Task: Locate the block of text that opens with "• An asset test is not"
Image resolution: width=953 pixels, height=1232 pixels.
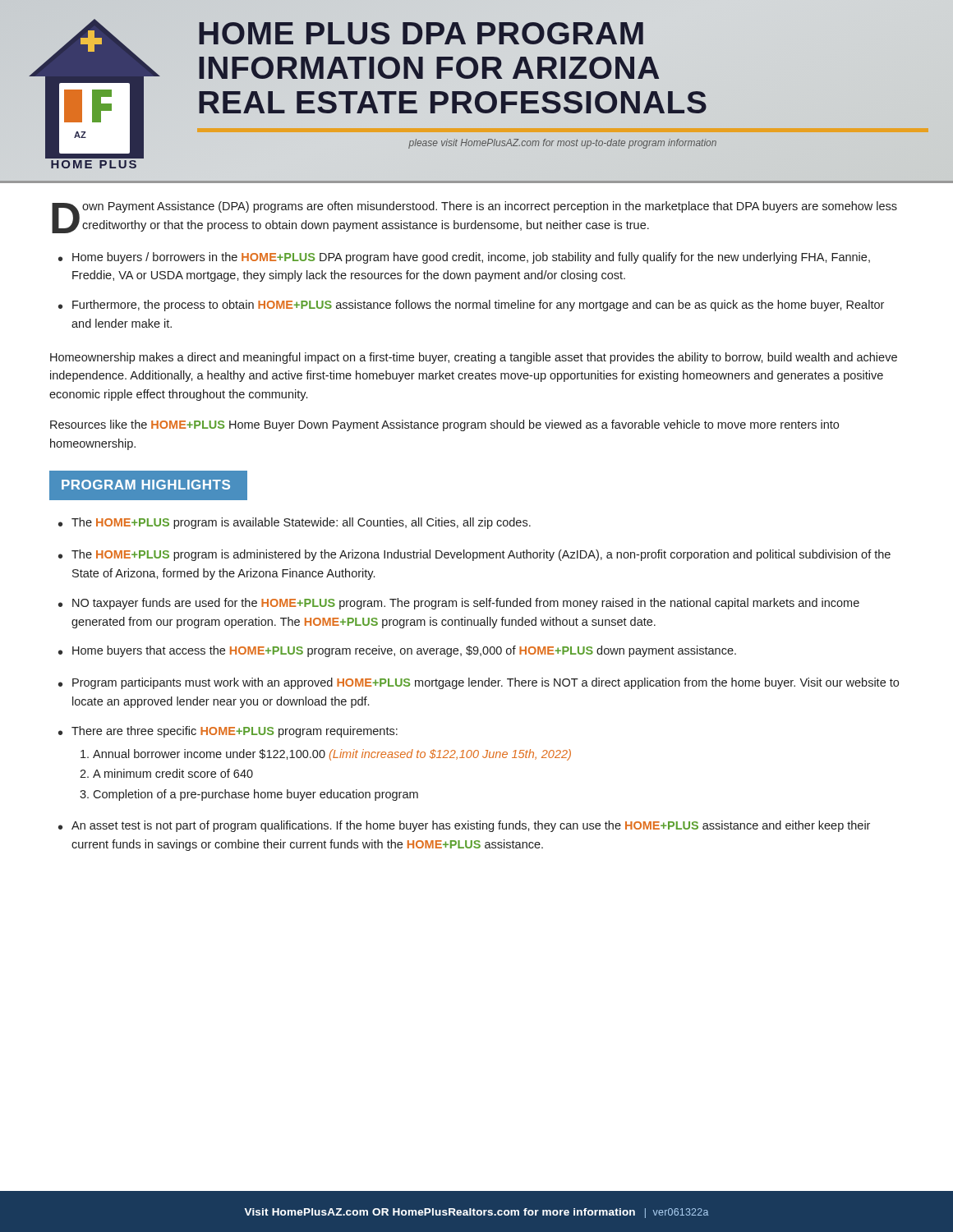Action: click(481, 835)
